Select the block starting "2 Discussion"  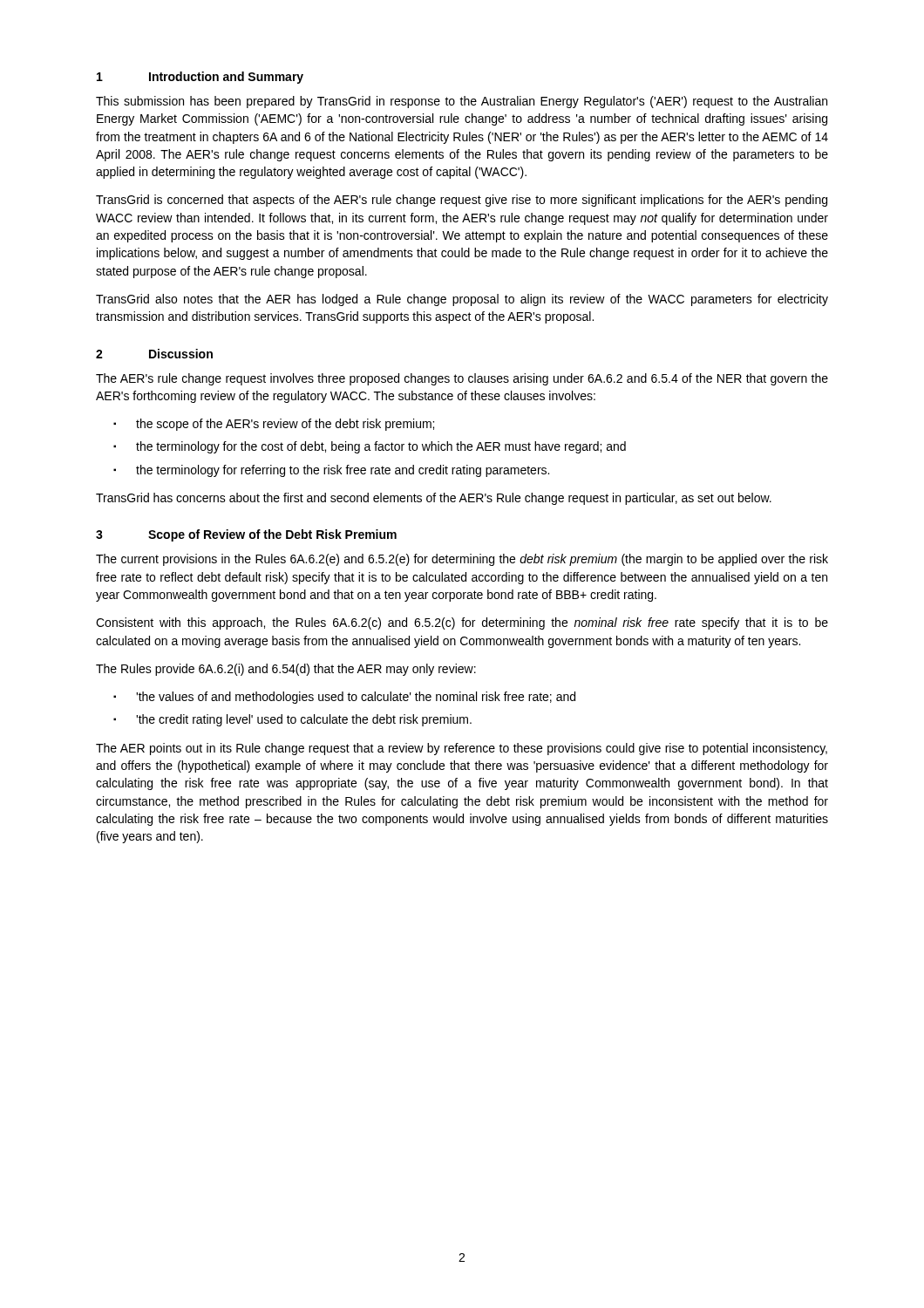(x=155, y=354)
